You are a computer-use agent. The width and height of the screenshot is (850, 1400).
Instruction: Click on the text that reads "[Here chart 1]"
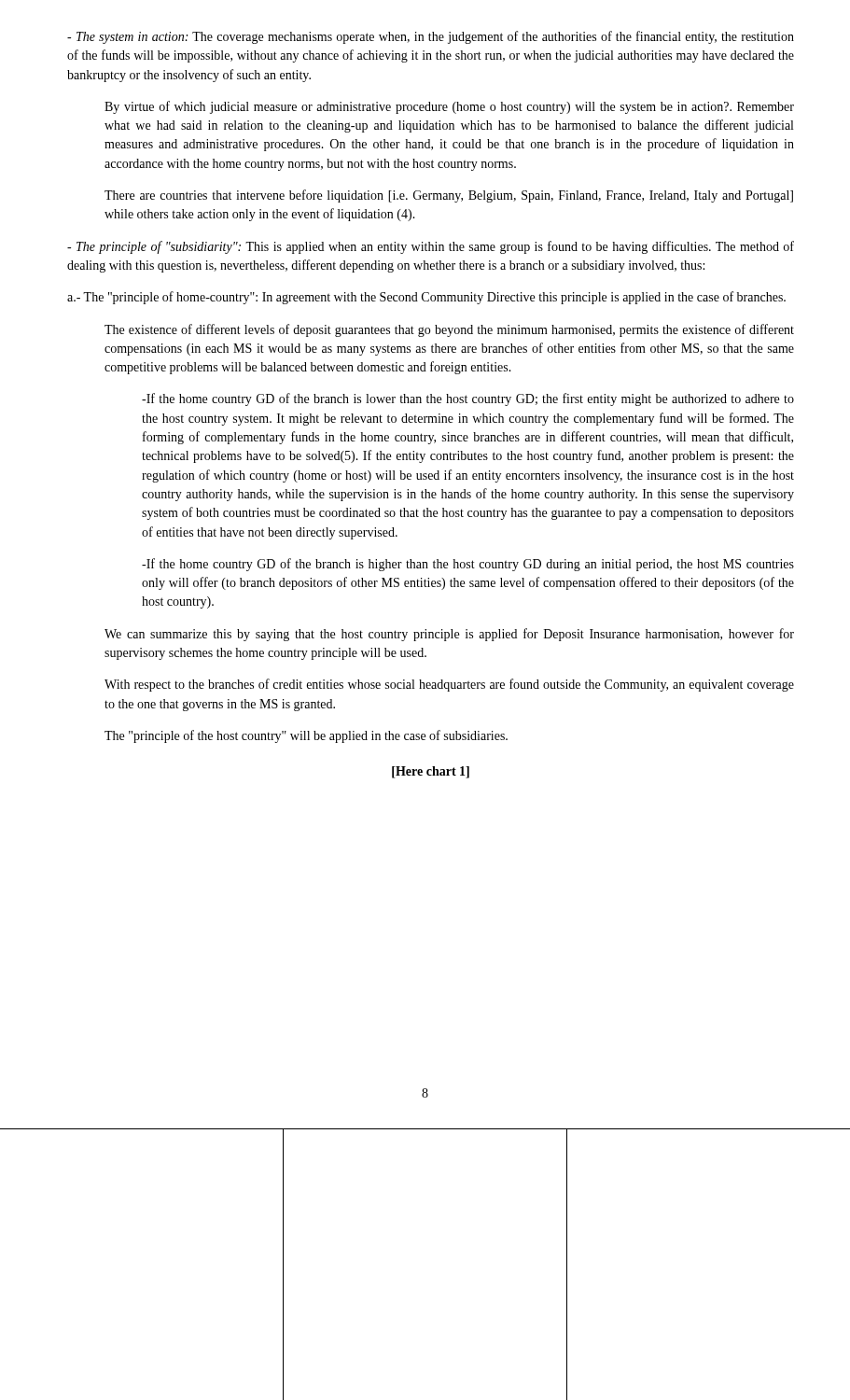pyautogui.click(x=431, y=772)
